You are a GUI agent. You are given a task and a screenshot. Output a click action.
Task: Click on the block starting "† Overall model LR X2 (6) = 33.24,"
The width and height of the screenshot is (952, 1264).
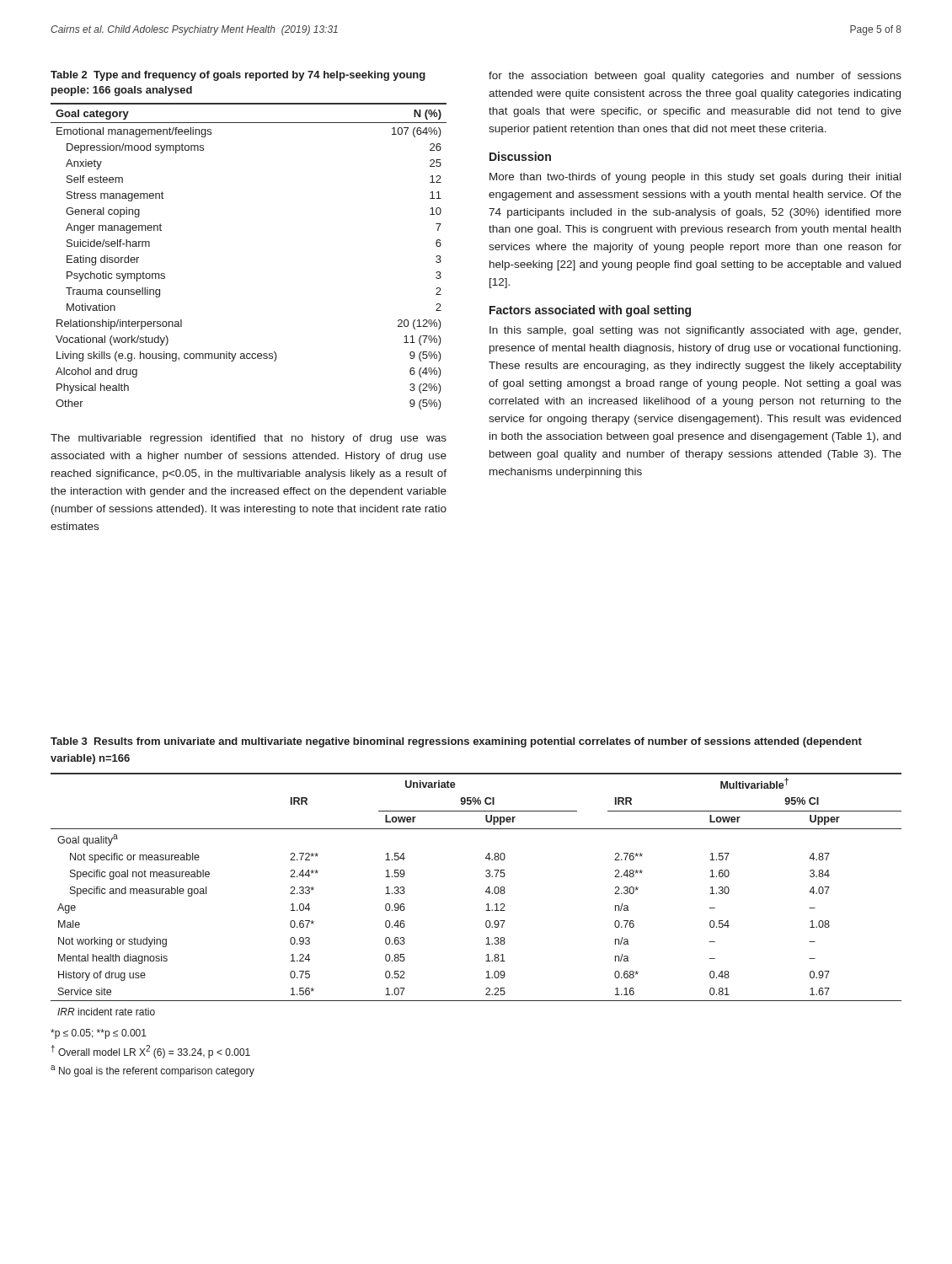pyautogui.click(x=151, y=1051)
